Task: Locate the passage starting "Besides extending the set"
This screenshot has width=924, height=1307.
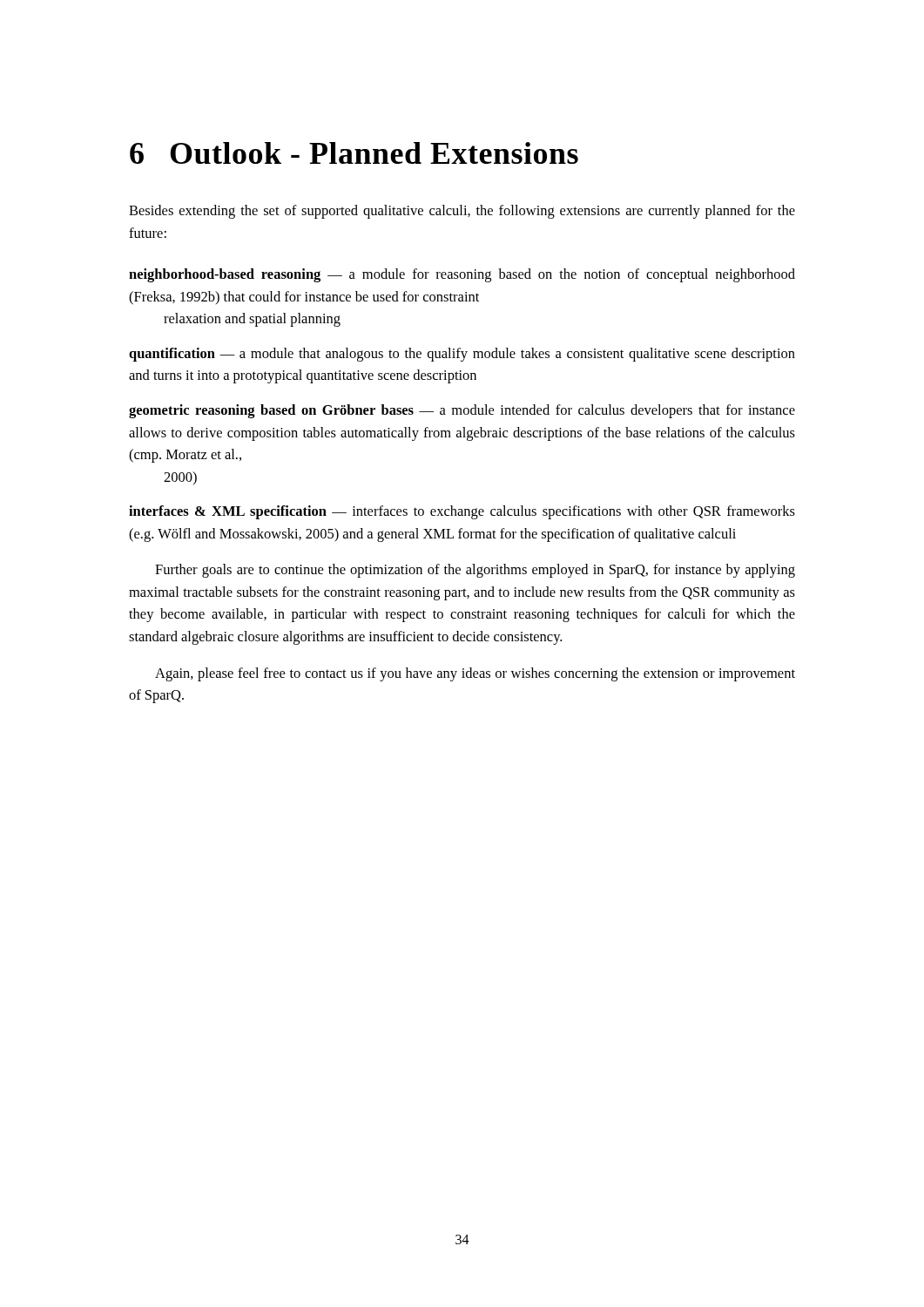Action: [462, 222]
